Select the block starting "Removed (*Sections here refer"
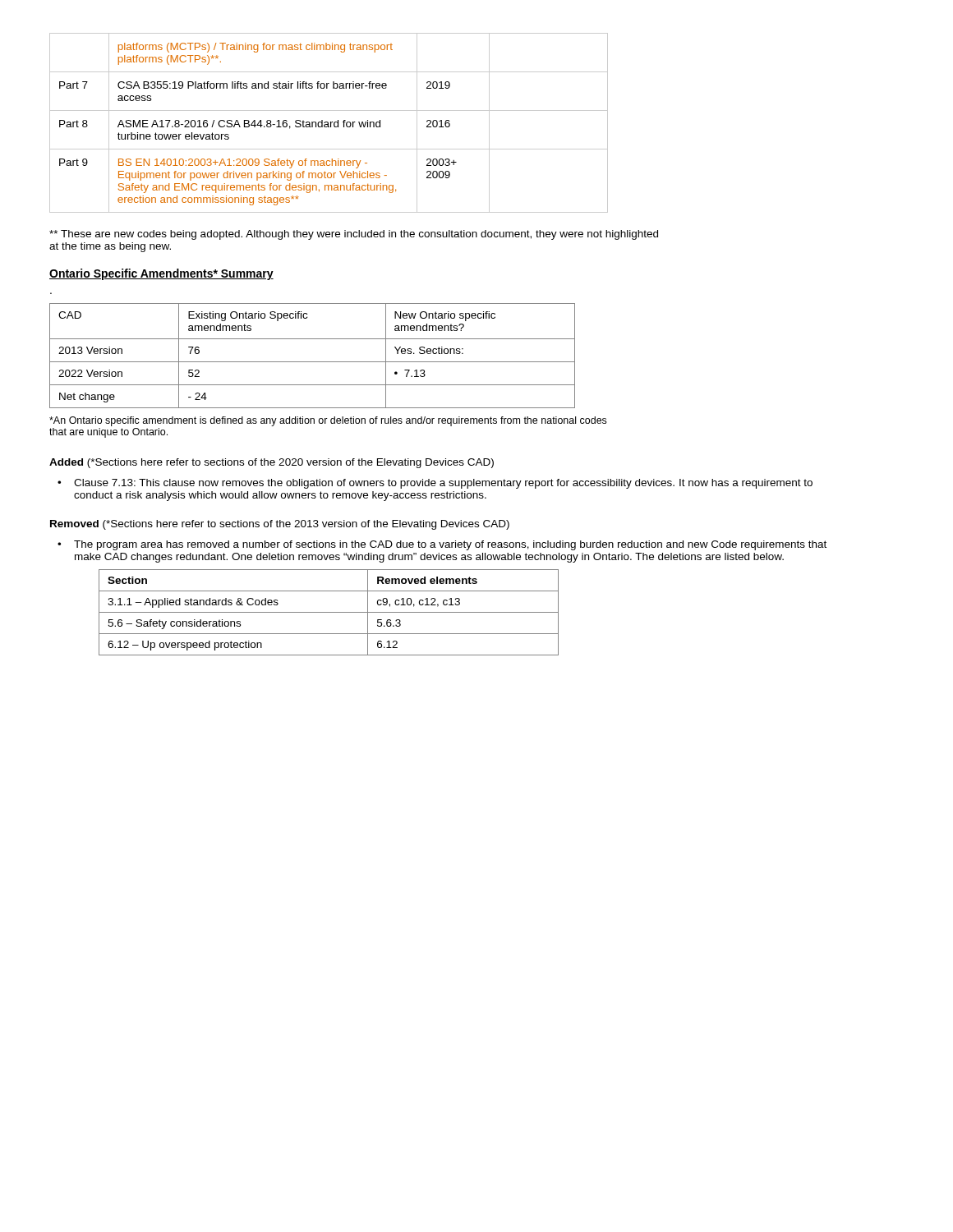The height and width of the screenshot is (1232, 953). [x=280, y=524]
